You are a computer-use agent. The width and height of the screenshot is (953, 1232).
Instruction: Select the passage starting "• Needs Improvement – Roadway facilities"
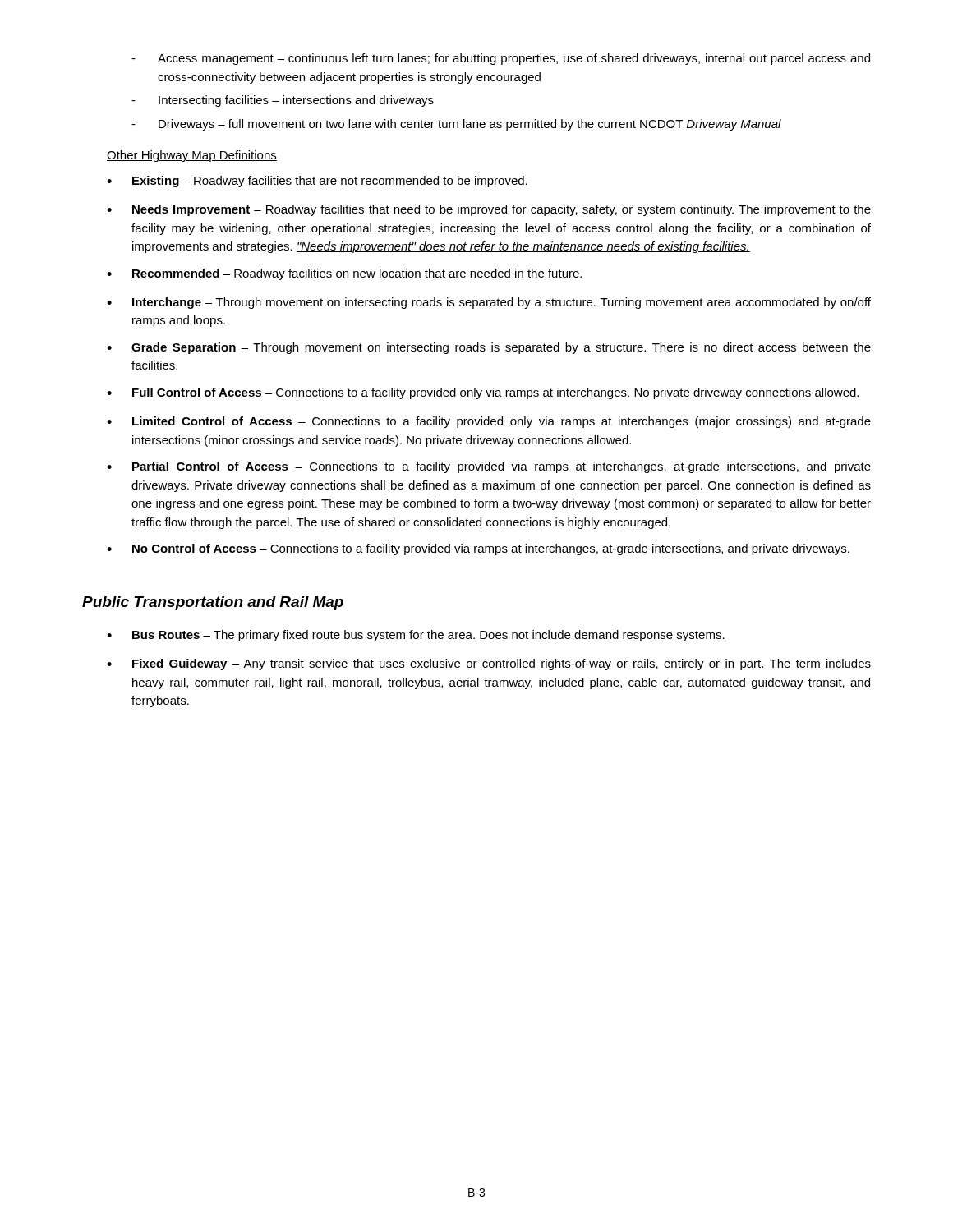[x=489, y=228]
